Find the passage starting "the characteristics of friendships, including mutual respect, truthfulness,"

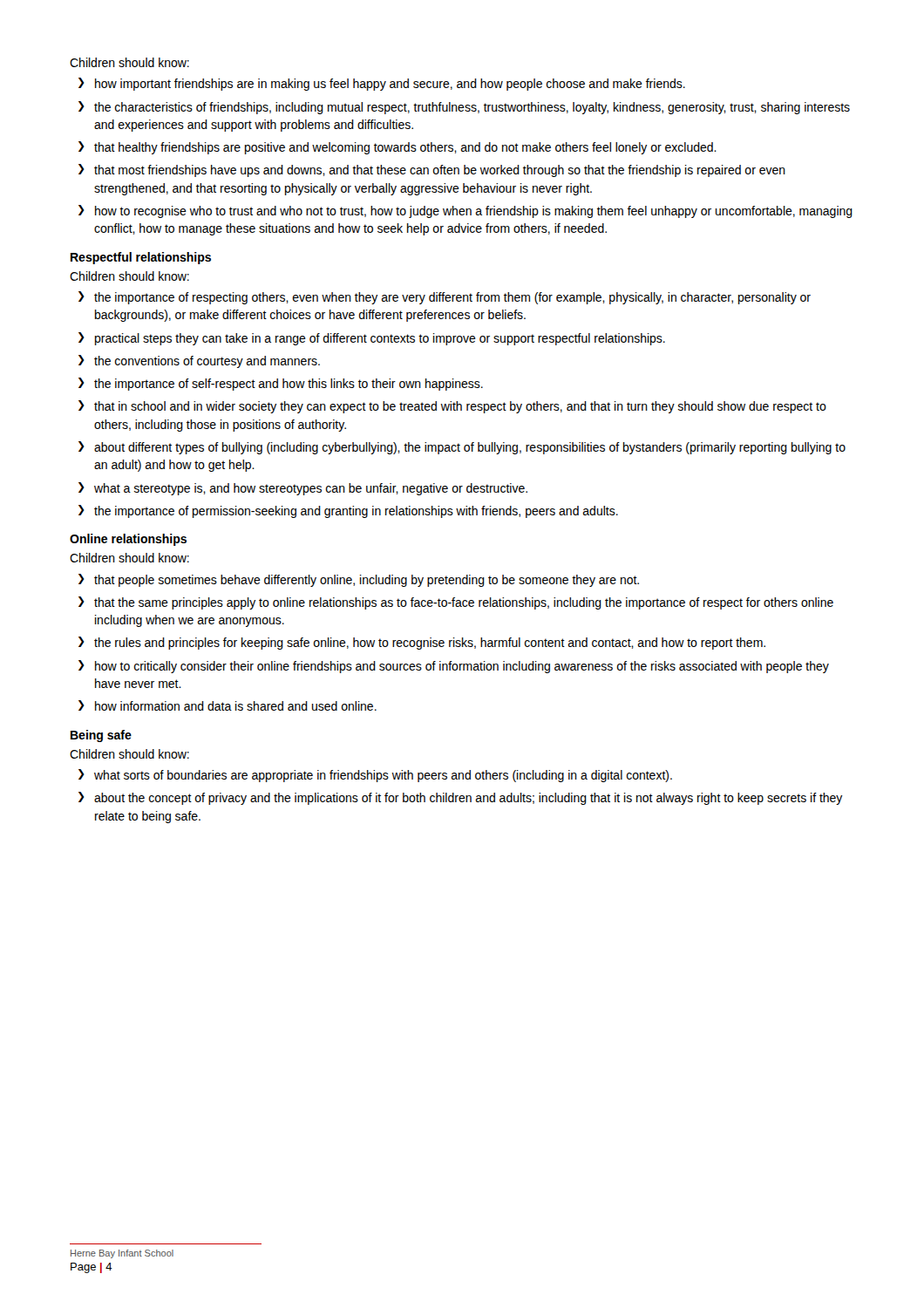point(472,116)
